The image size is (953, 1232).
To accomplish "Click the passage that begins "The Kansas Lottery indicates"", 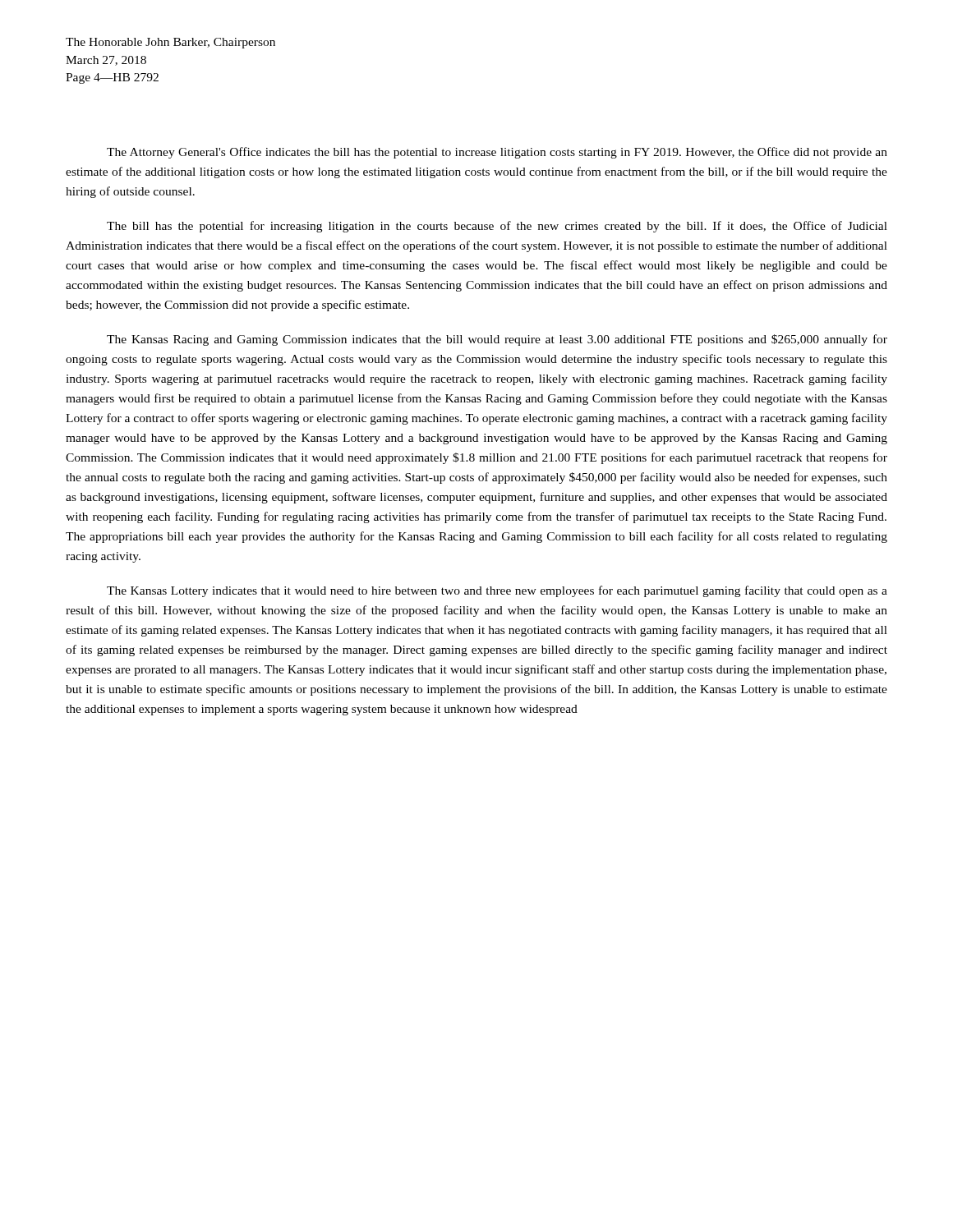I will [476, 650].
